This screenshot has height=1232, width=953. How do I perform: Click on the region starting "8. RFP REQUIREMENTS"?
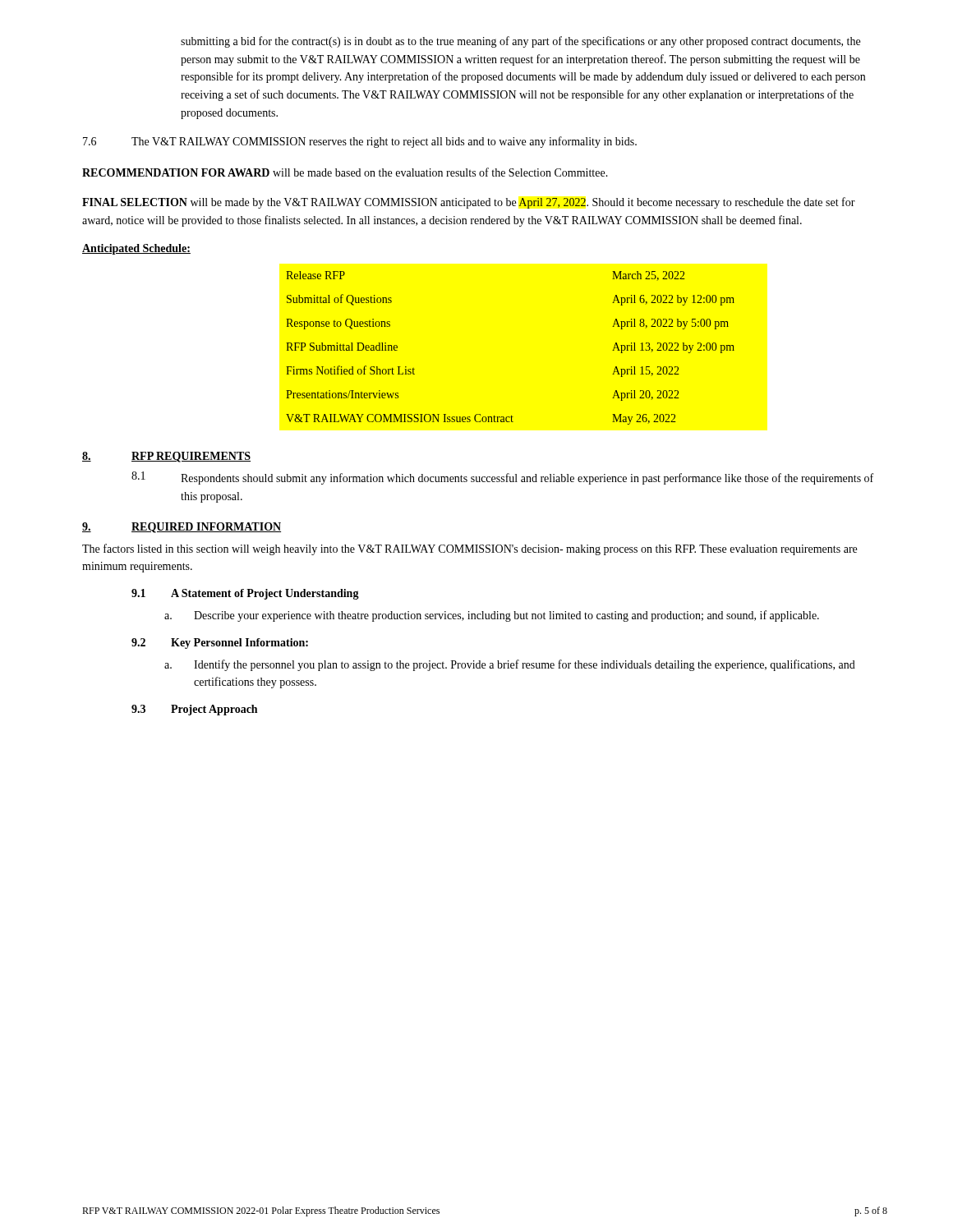pyautogui.click(x=166, y=457)
